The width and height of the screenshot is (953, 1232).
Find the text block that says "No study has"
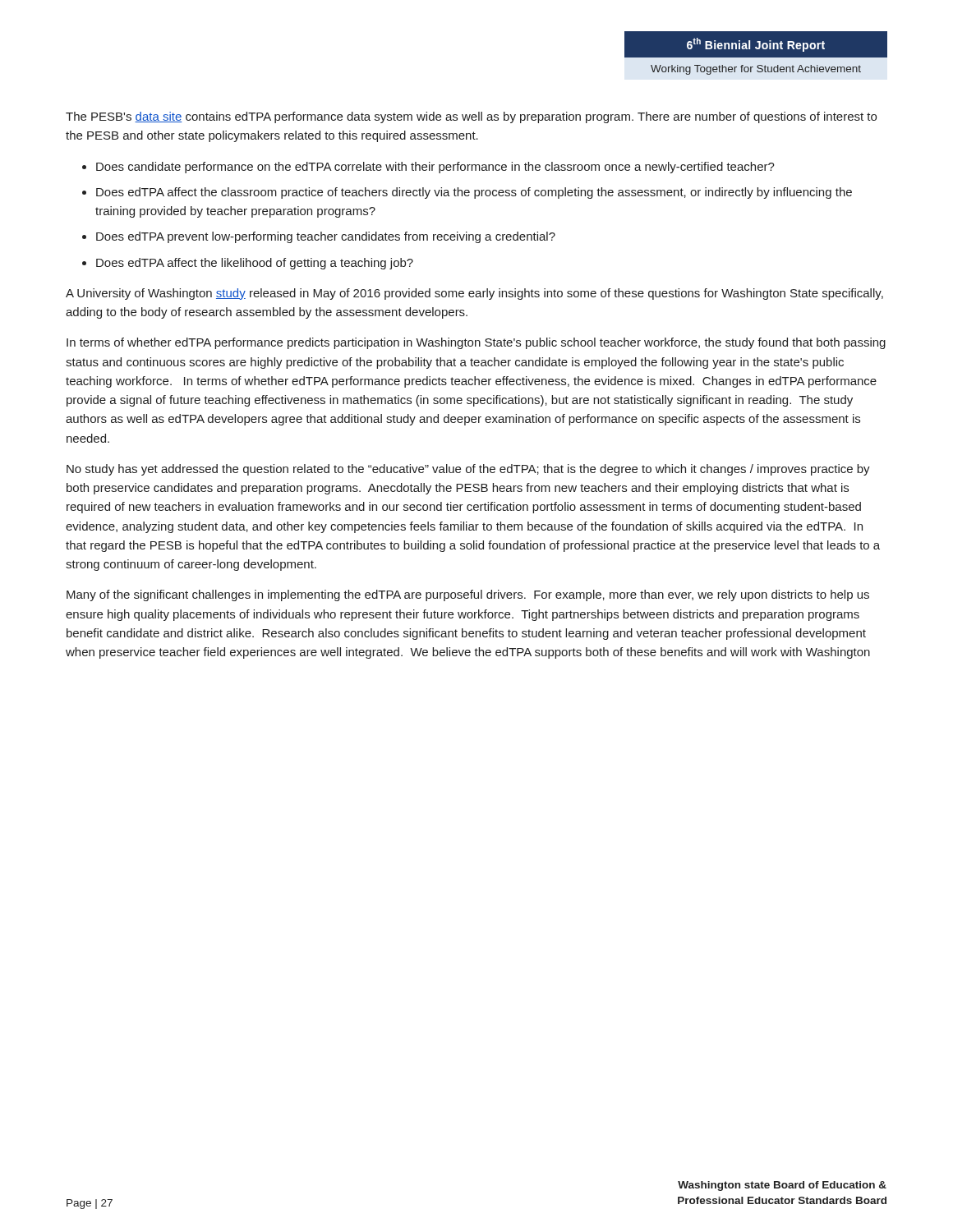pyautogui.click(x=473, y=516)
